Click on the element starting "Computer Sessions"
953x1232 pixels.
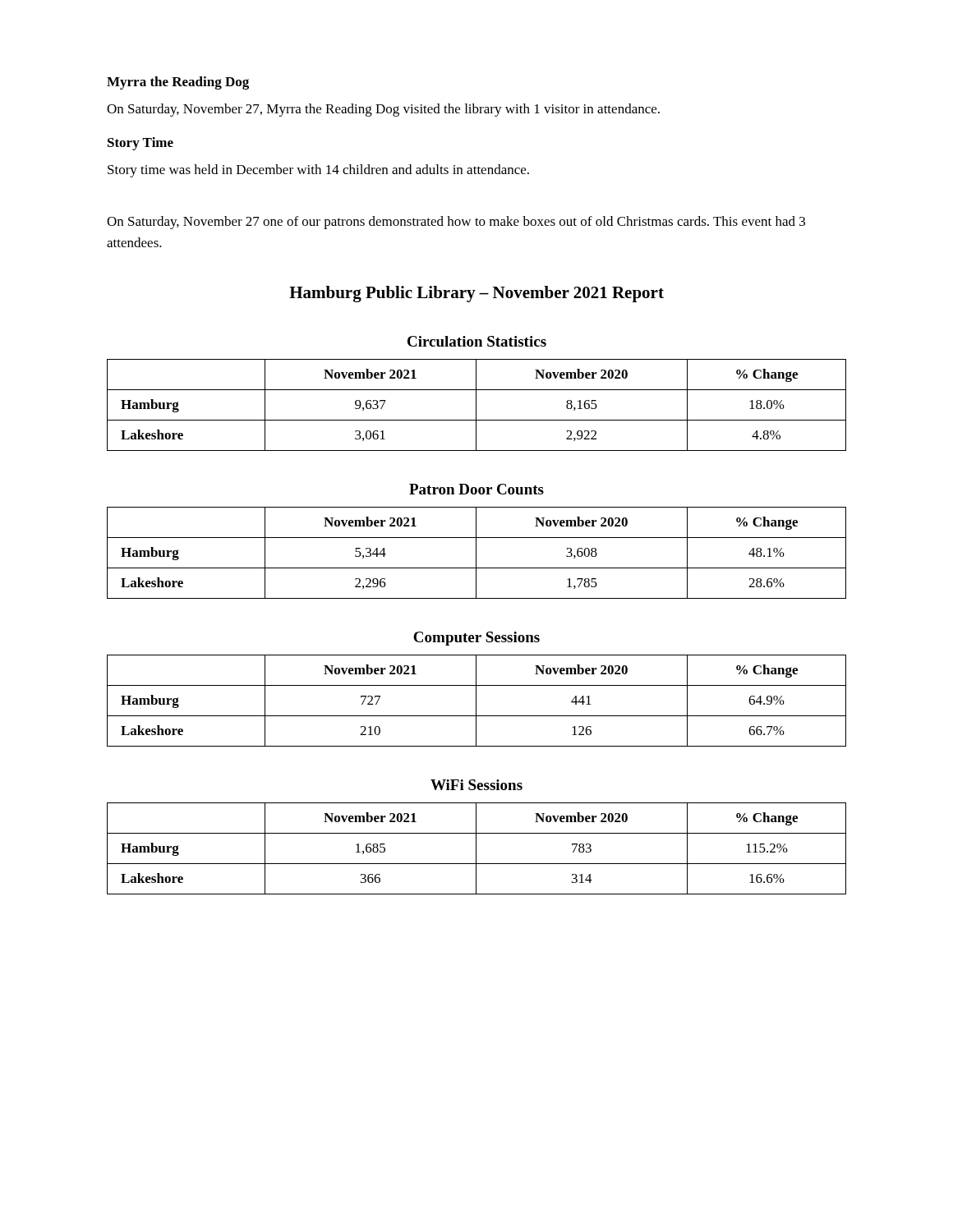click(x=476, y=637)
